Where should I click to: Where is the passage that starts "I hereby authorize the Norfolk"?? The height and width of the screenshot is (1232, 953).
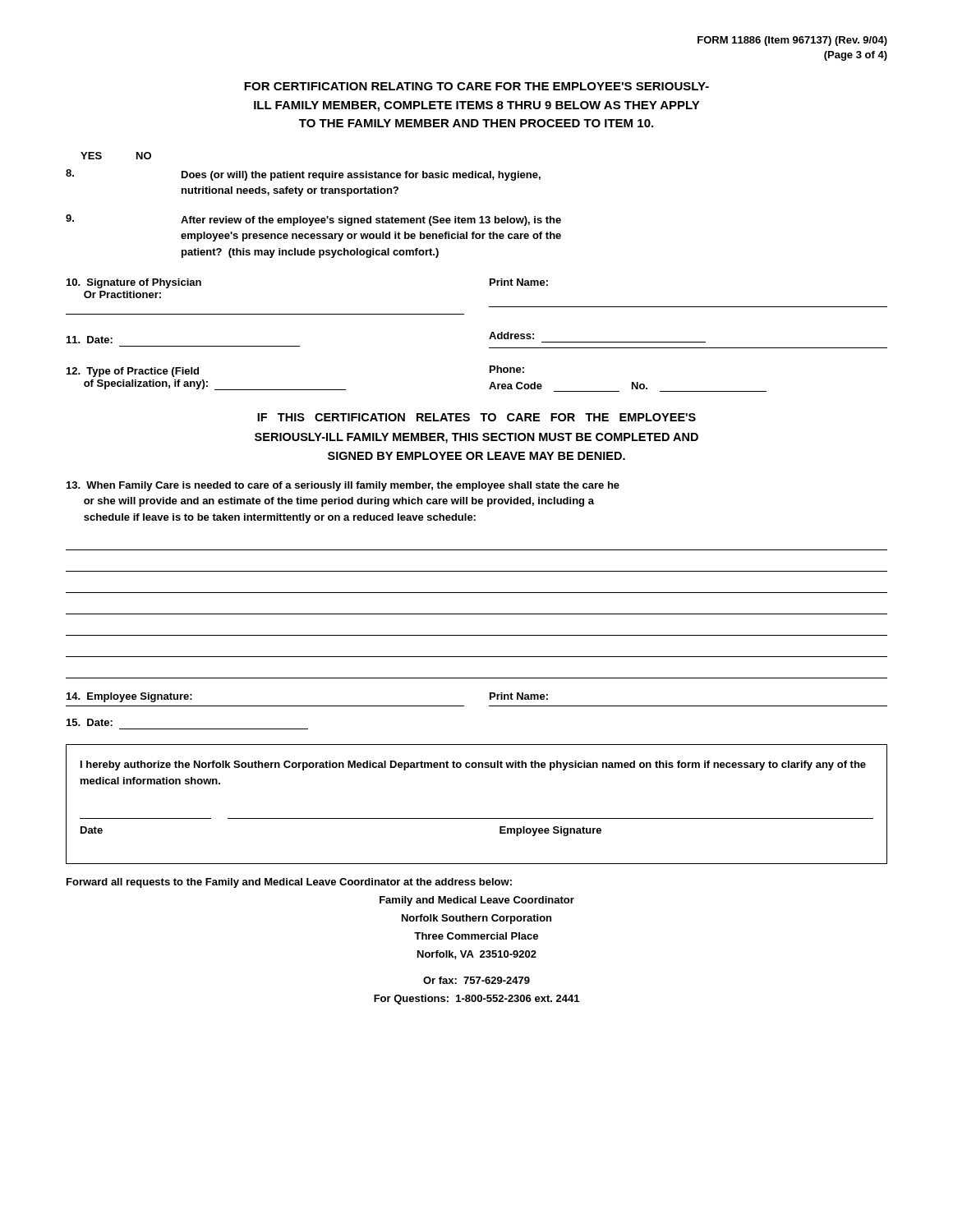click(x=473, y=765)
